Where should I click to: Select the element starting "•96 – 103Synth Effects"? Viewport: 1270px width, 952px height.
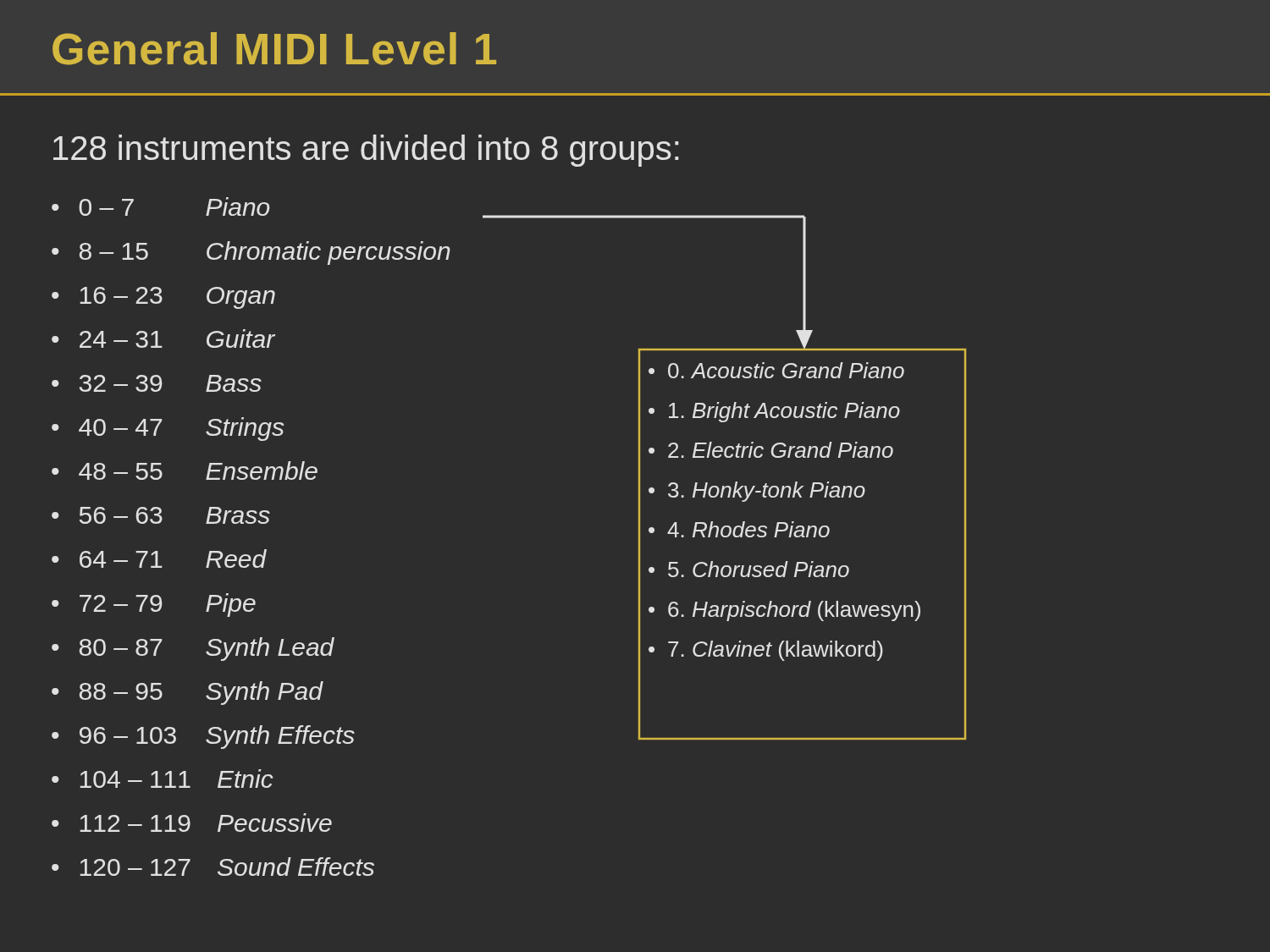[203, 735]
